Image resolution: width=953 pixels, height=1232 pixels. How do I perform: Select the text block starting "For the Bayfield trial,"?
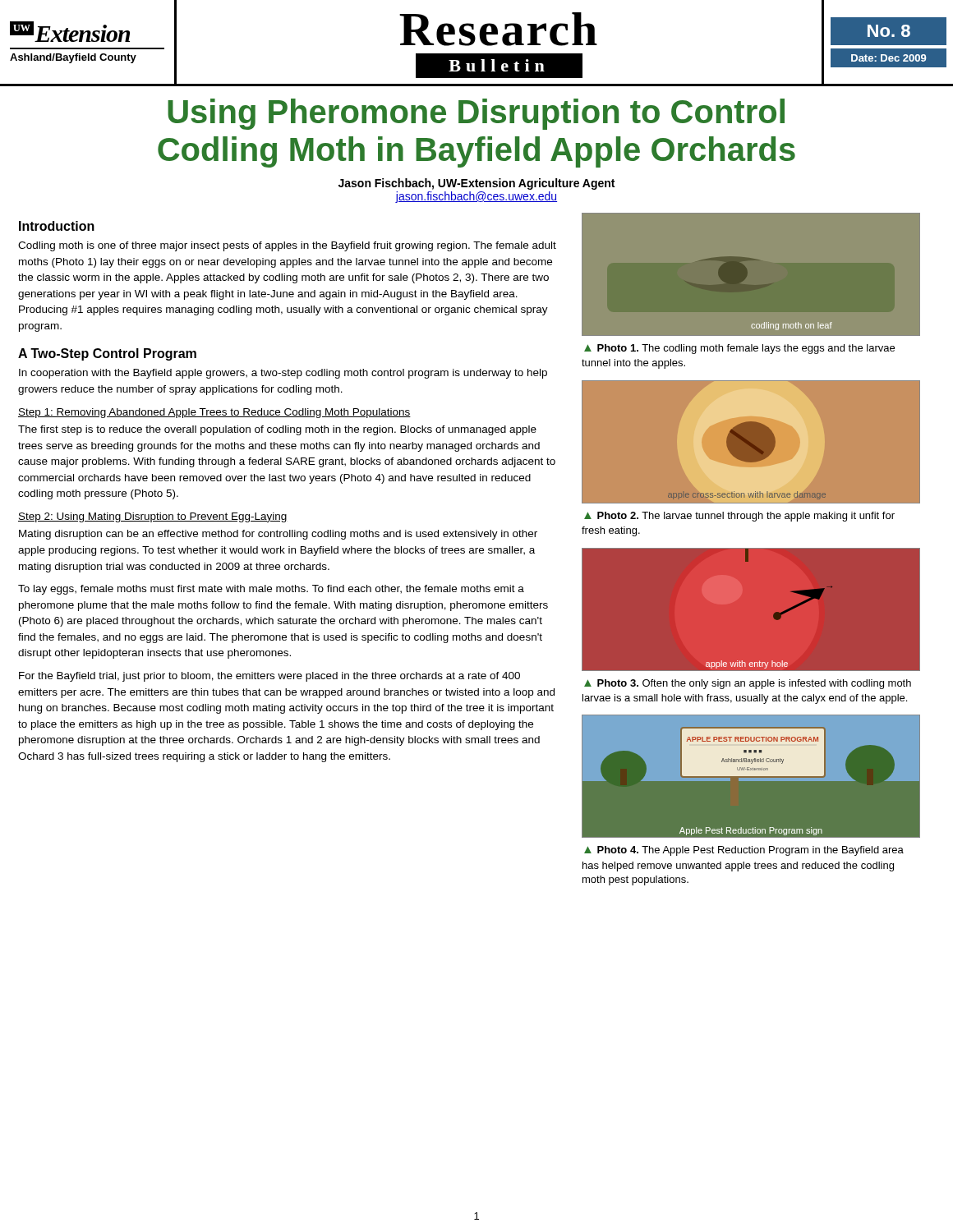pyautogui.click(x=289, y=716)
